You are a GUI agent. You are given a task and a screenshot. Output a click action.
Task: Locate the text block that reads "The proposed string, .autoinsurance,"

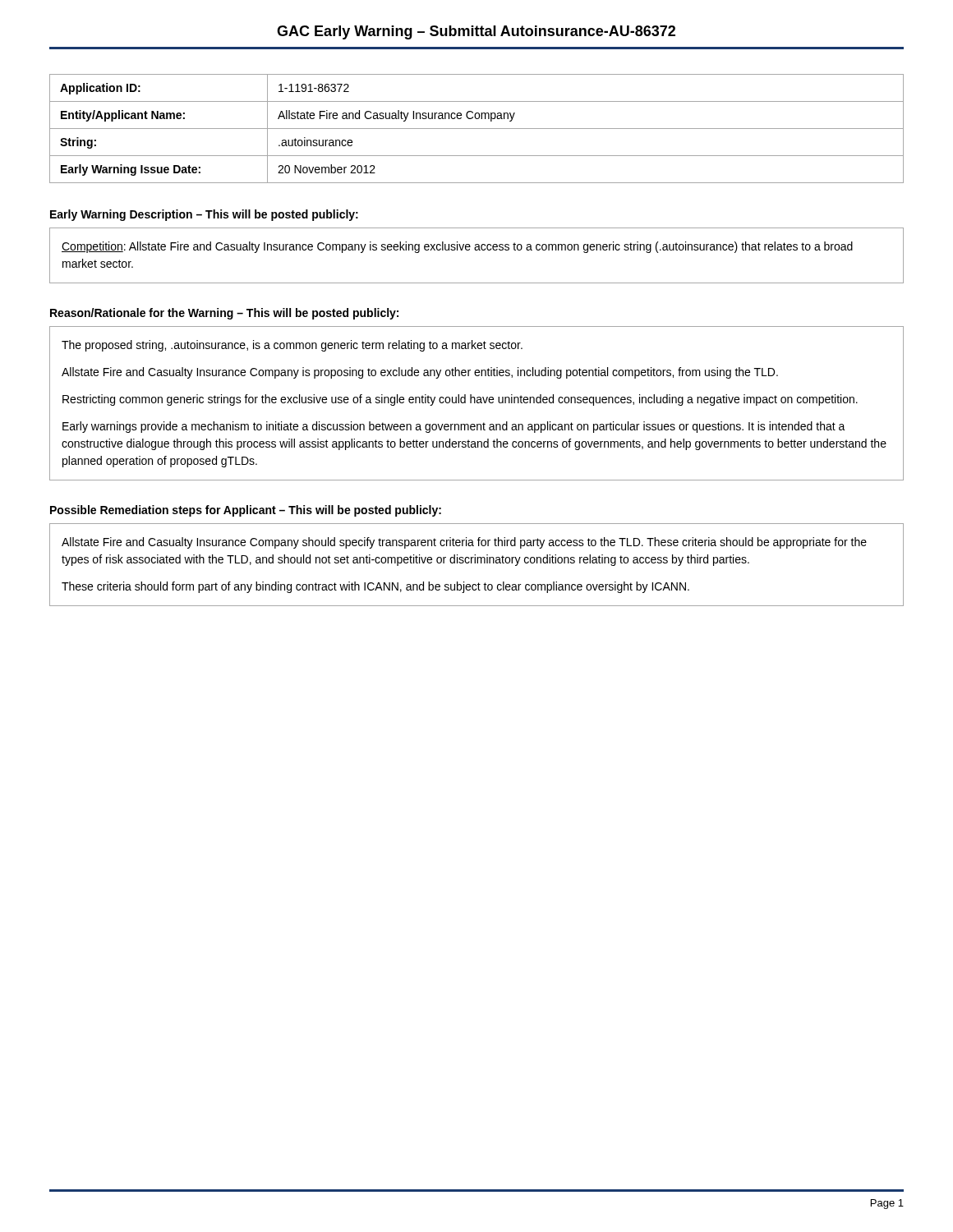point(476,403)
